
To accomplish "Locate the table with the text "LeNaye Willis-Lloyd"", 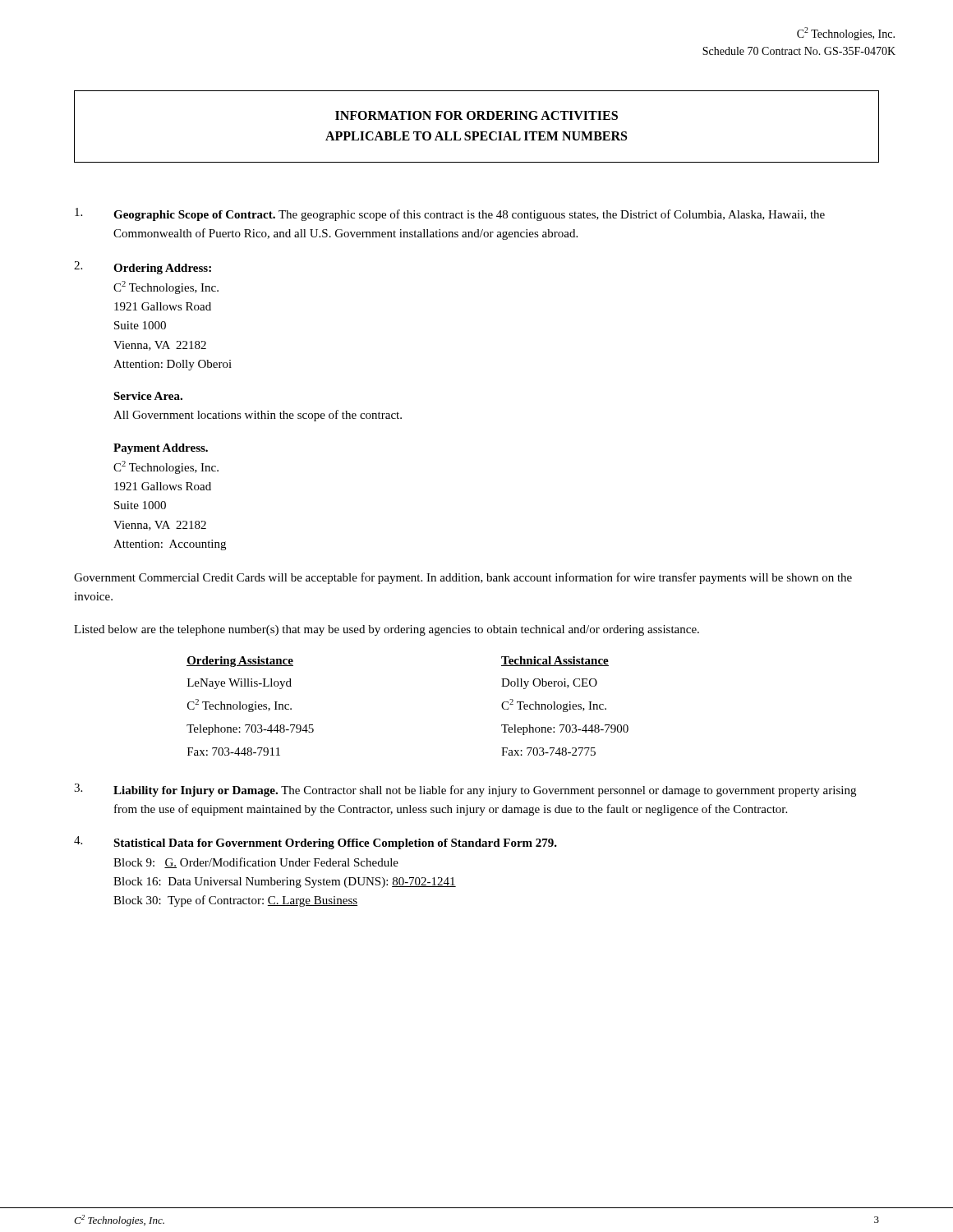I will (x=476, y=708).
